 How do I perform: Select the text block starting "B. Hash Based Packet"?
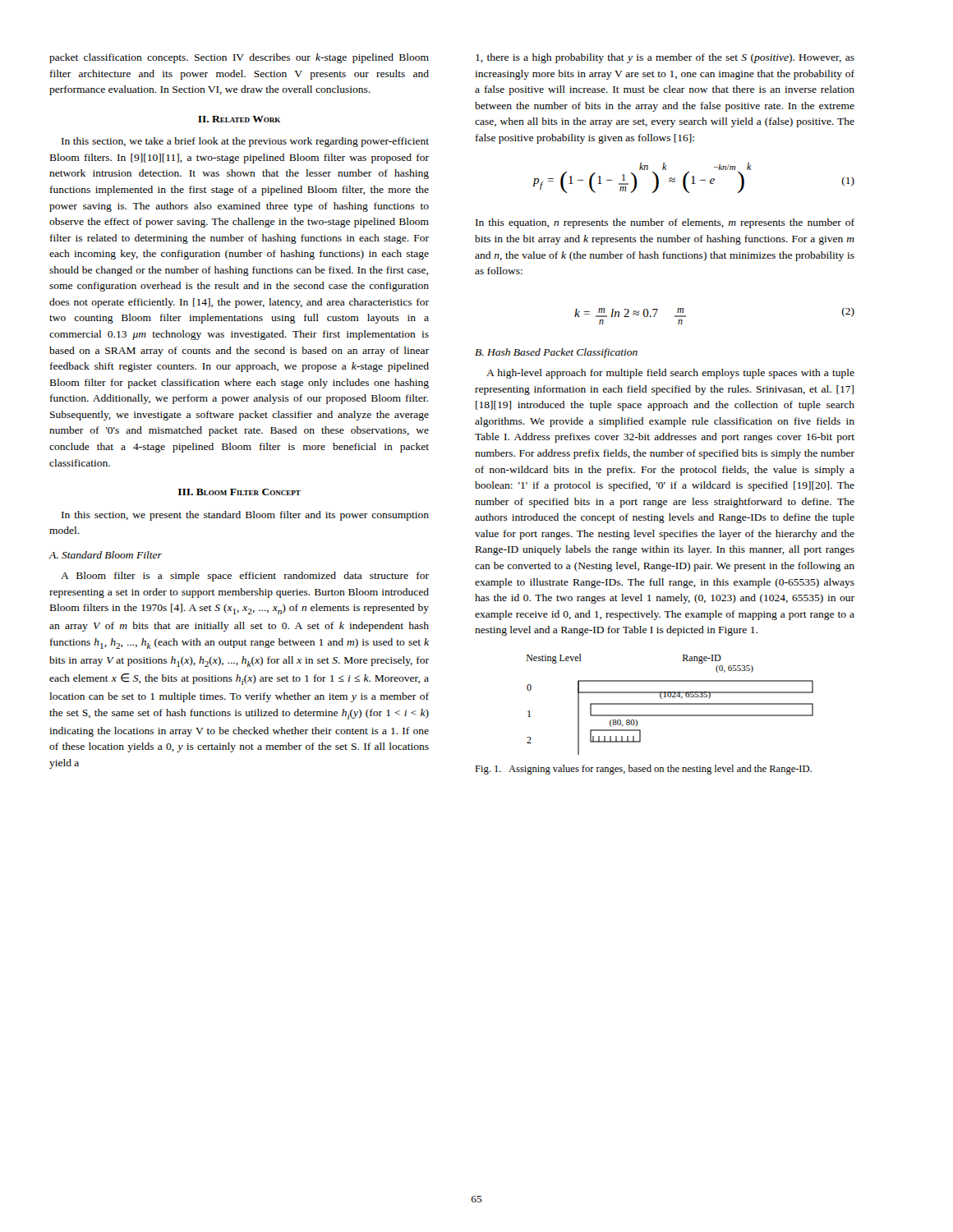coord(556,352)
